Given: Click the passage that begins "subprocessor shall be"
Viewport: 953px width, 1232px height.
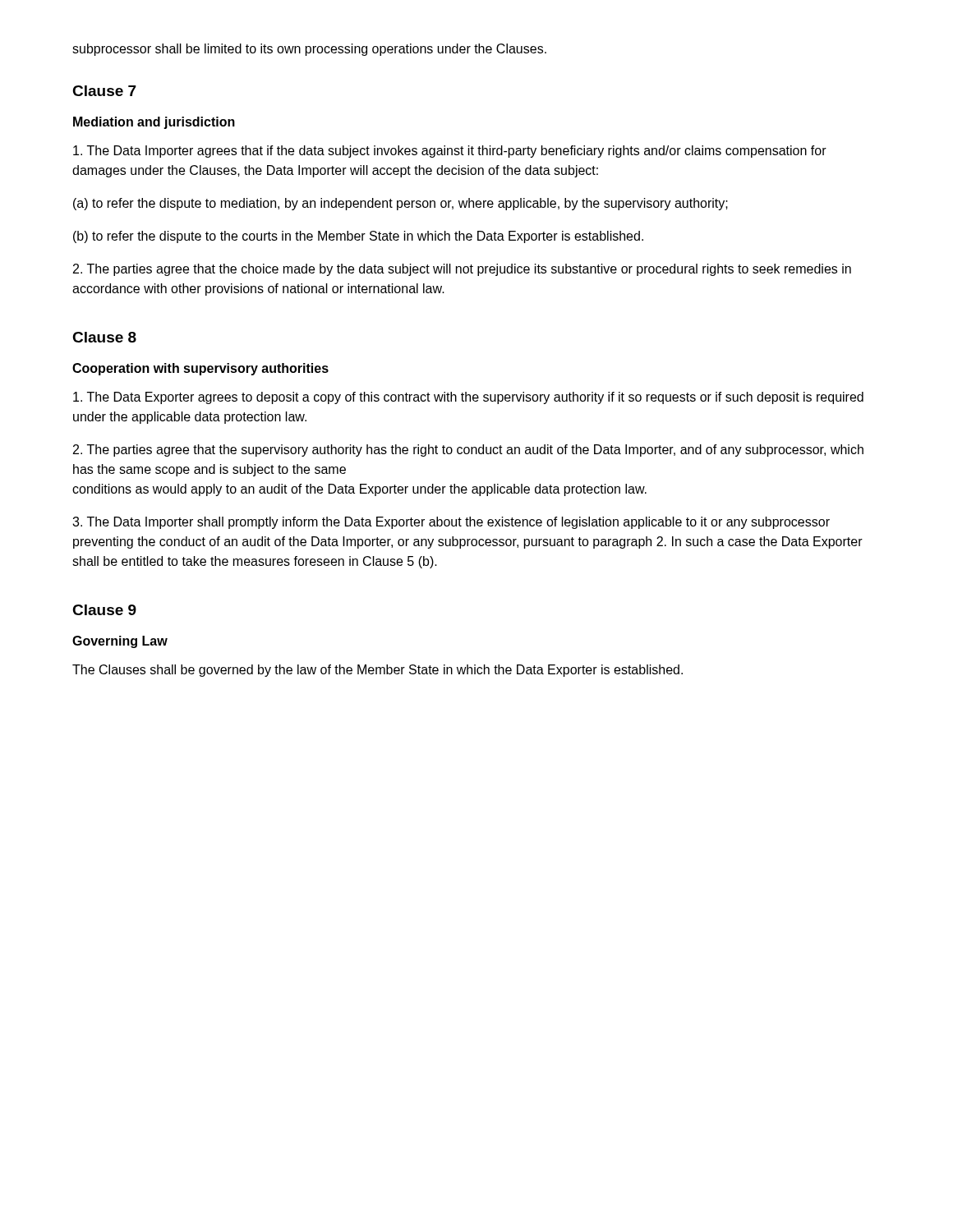Looking at the screenshot, I should 310,49.
